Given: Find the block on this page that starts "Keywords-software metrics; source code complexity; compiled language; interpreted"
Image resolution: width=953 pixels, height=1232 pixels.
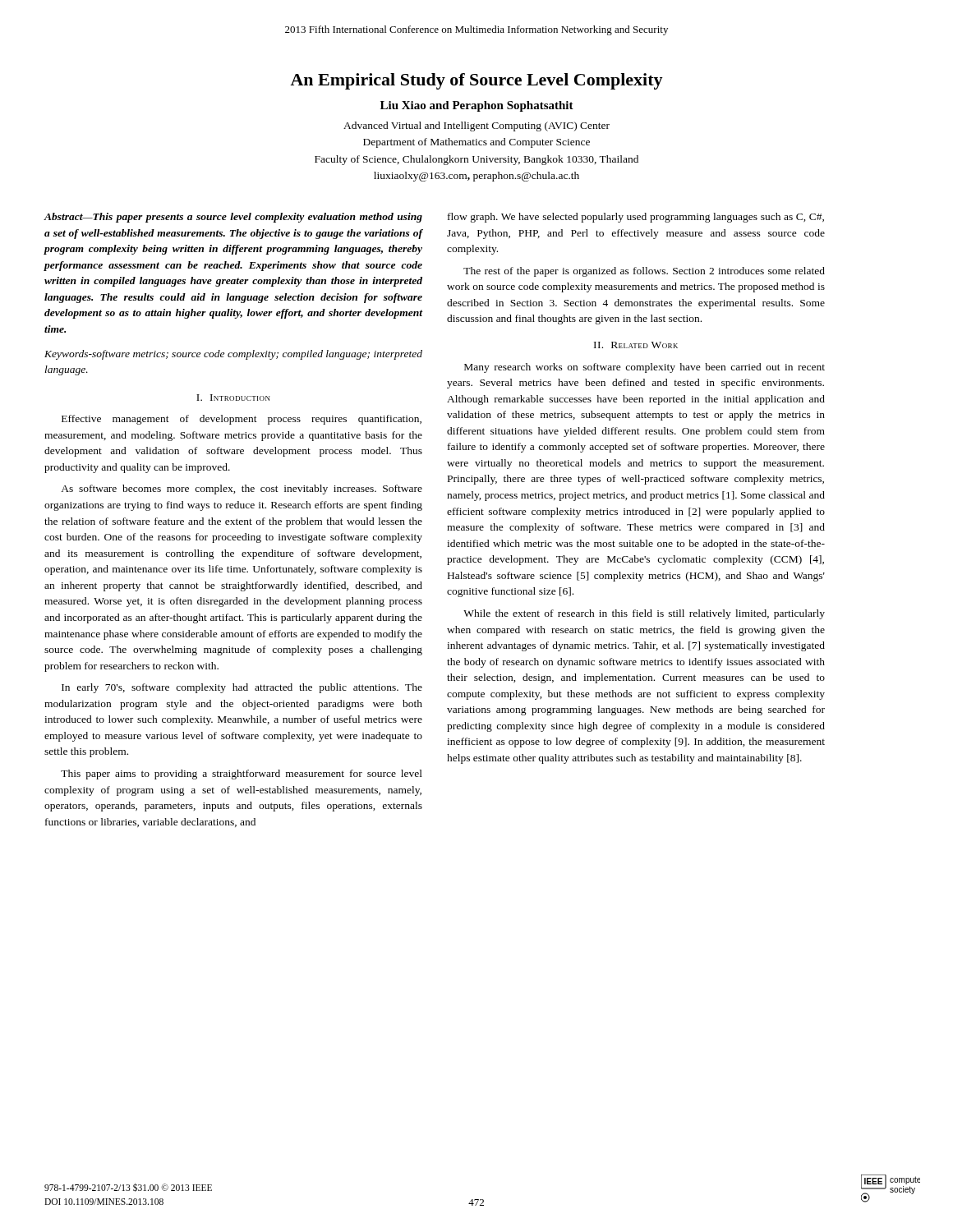Looking at the screenshot, I should tap(233, 361).
